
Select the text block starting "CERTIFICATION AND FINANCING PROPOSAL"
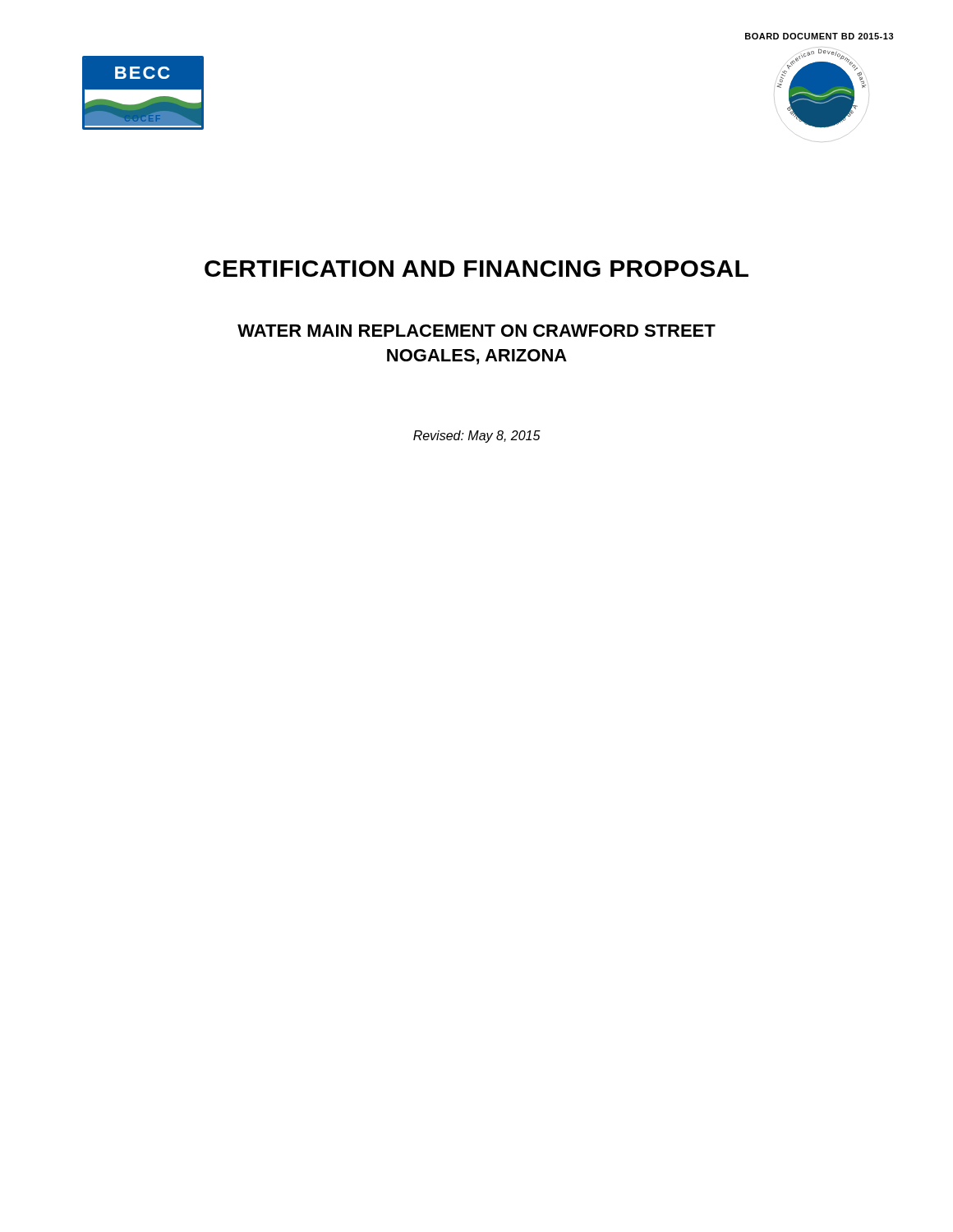(x=476, y=268)
